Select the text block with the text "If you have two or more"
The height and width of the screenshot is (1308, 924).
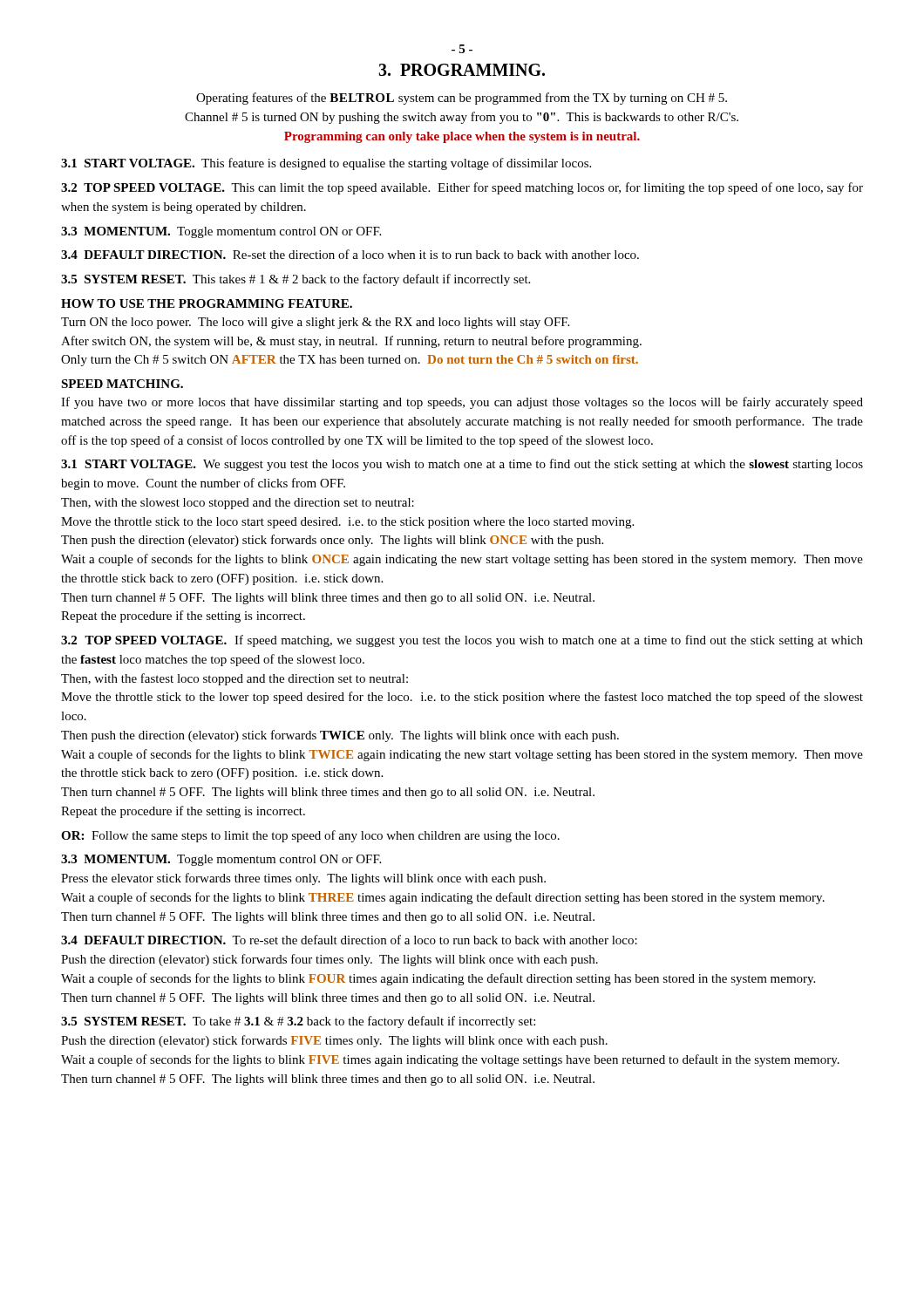(x=462, y=421)
